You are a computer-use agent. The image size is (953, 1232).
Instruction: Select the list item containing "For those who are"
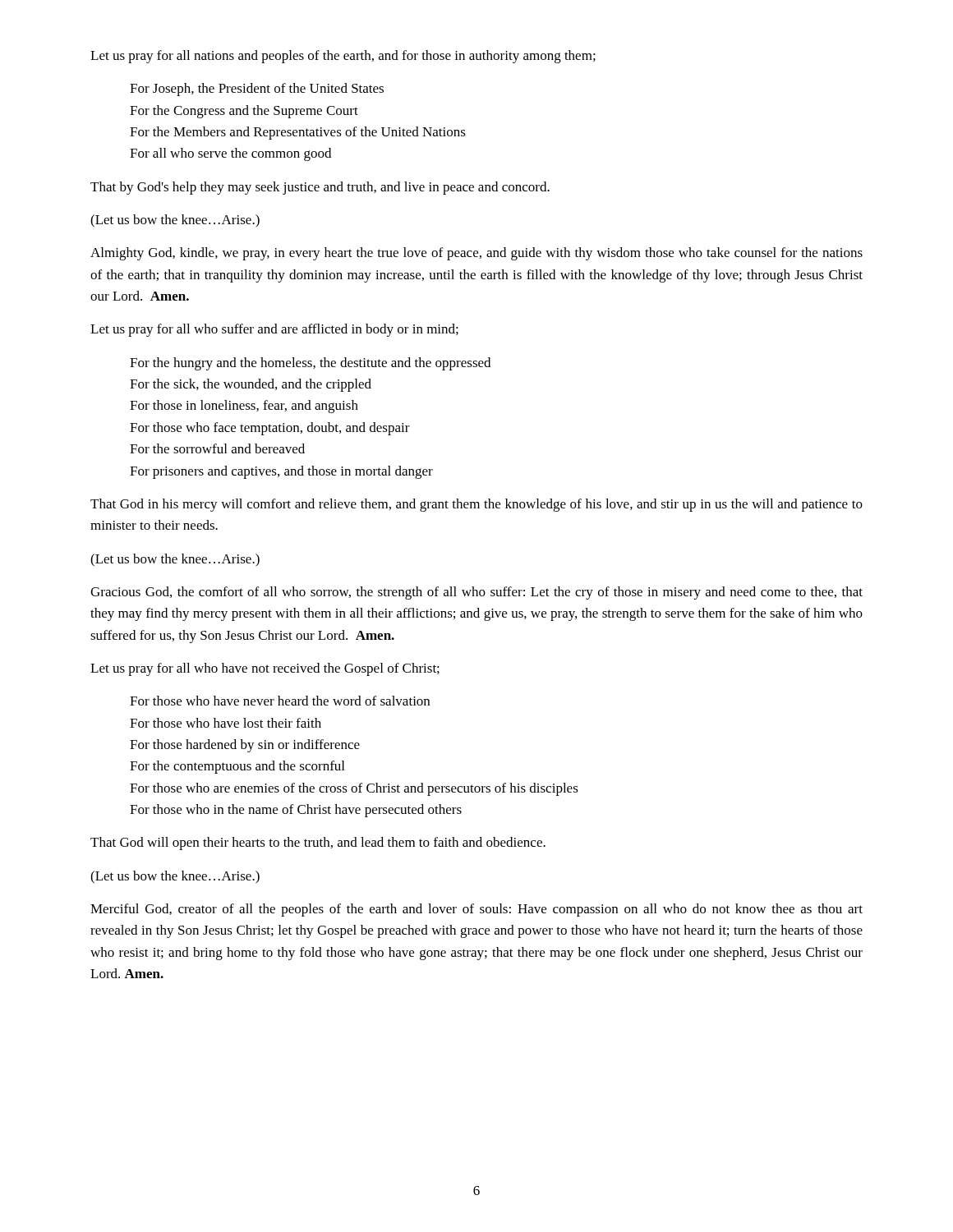(354, 788)
